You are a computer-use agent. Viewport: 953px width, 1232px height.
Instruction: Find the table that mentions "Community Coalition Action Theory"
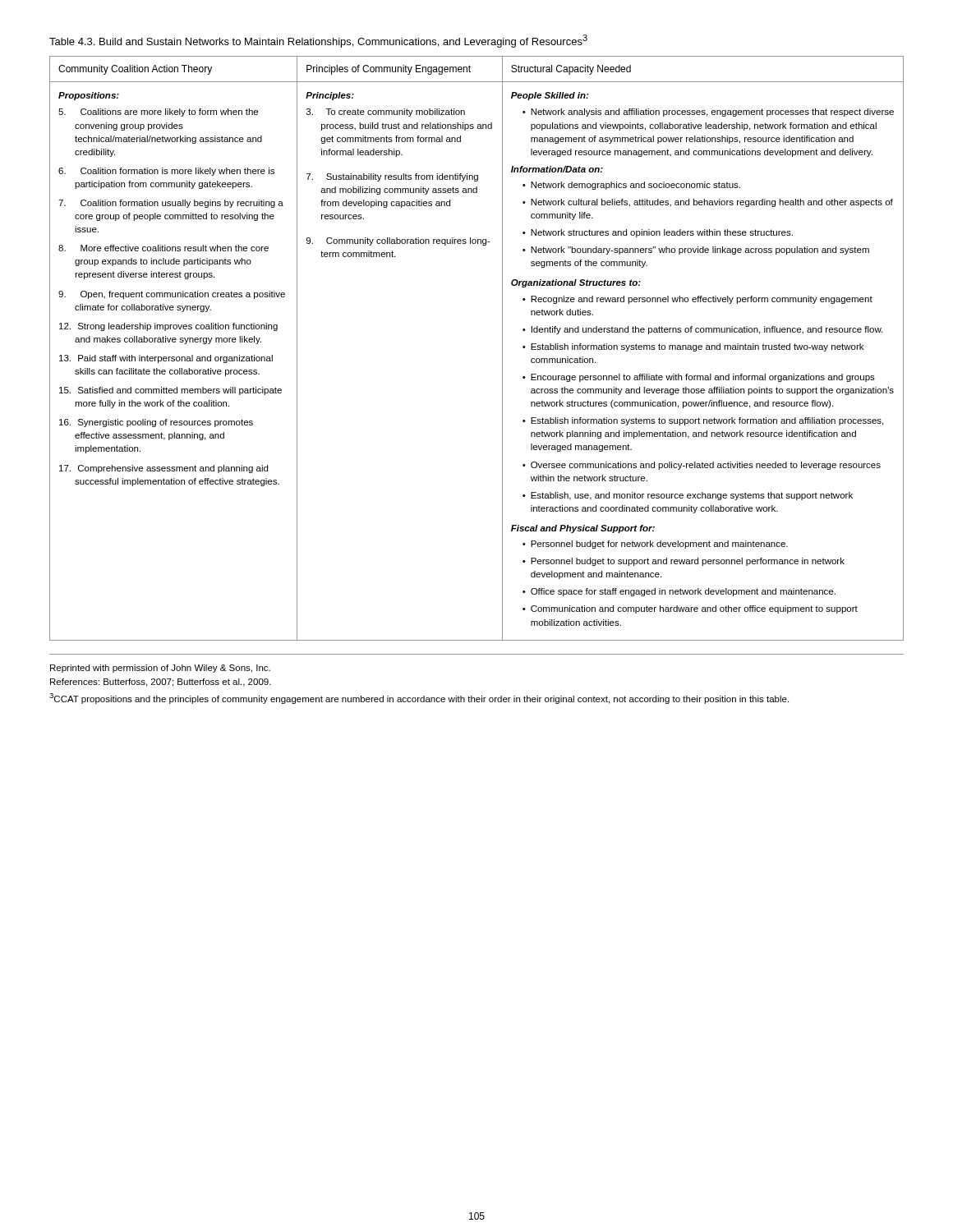[x=476, y=348]
